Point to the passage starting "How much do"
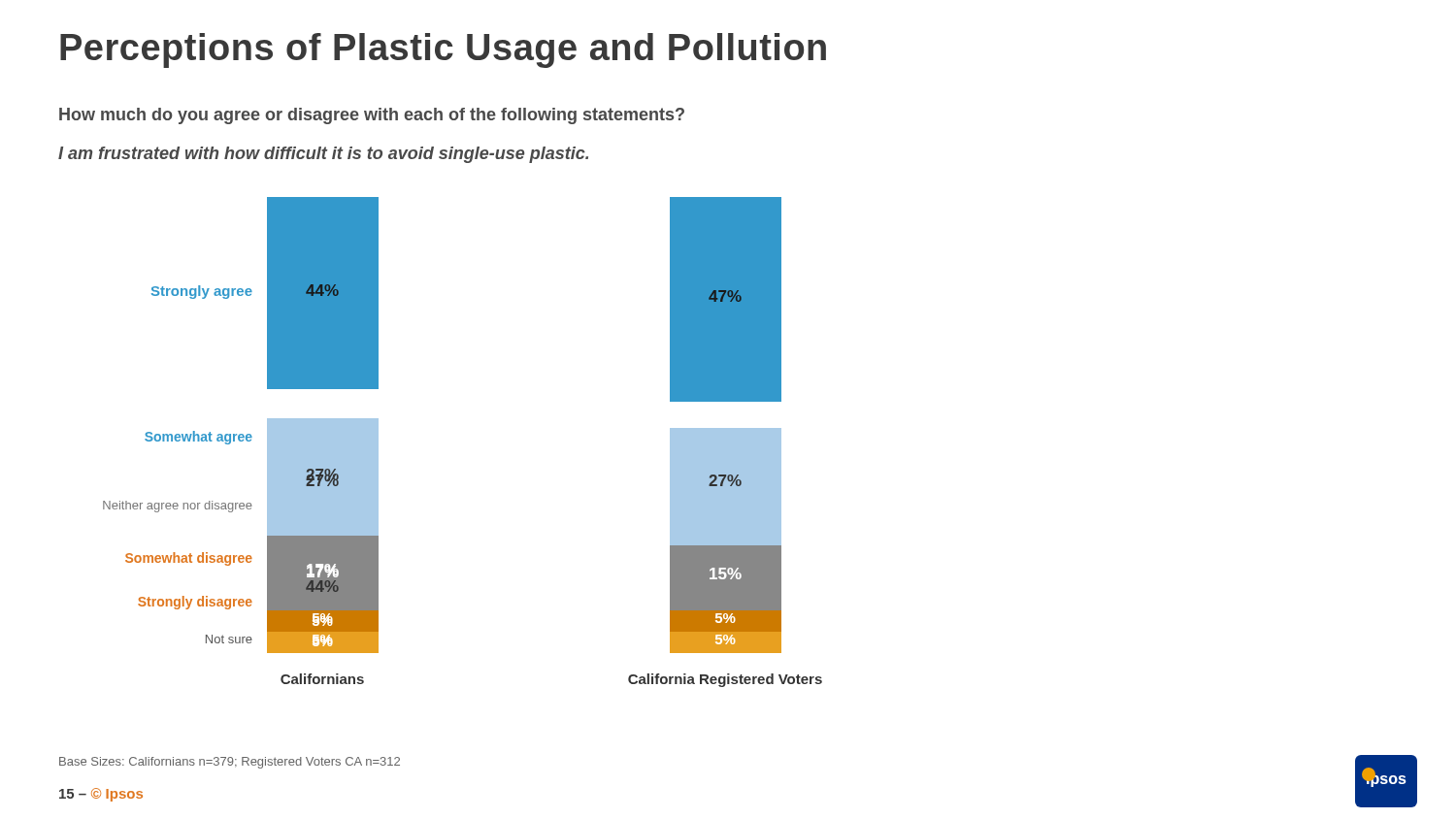 click(x=372, y=115)
